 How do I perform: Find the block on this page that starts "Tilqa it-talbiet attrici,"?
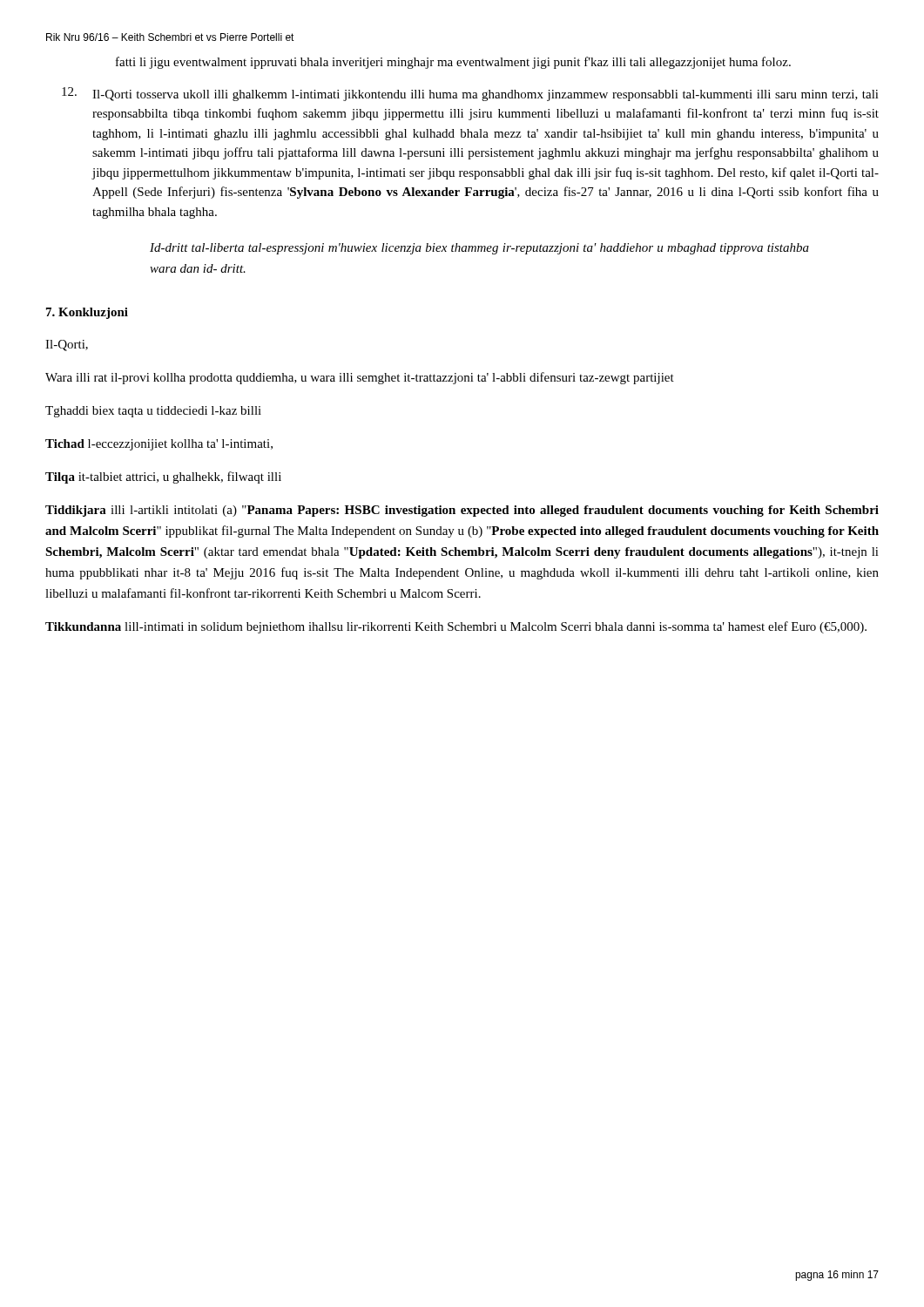click(x=163, y=477)
